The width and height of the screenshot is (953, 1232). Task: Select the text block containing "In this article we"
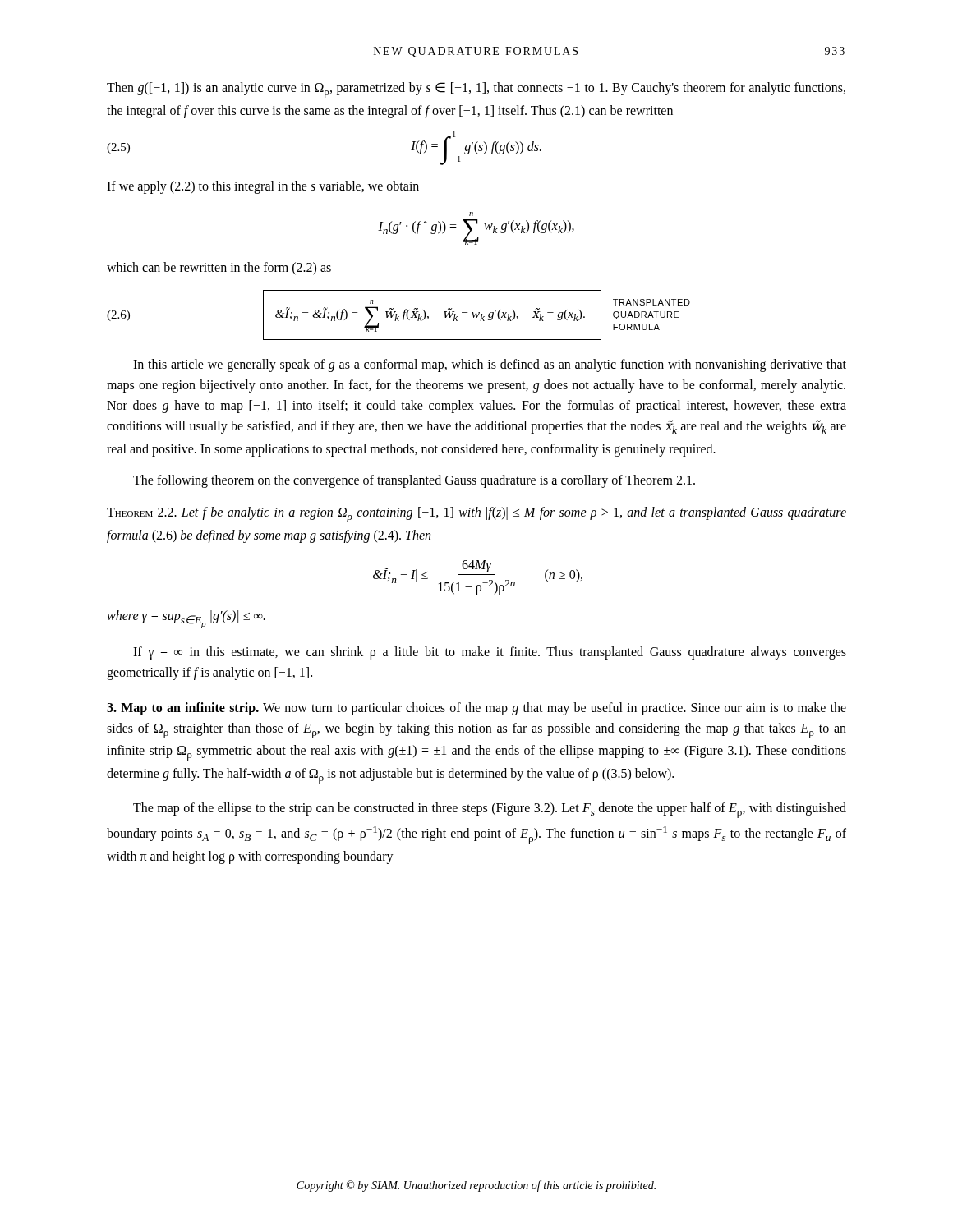click(x=476, y=407)
